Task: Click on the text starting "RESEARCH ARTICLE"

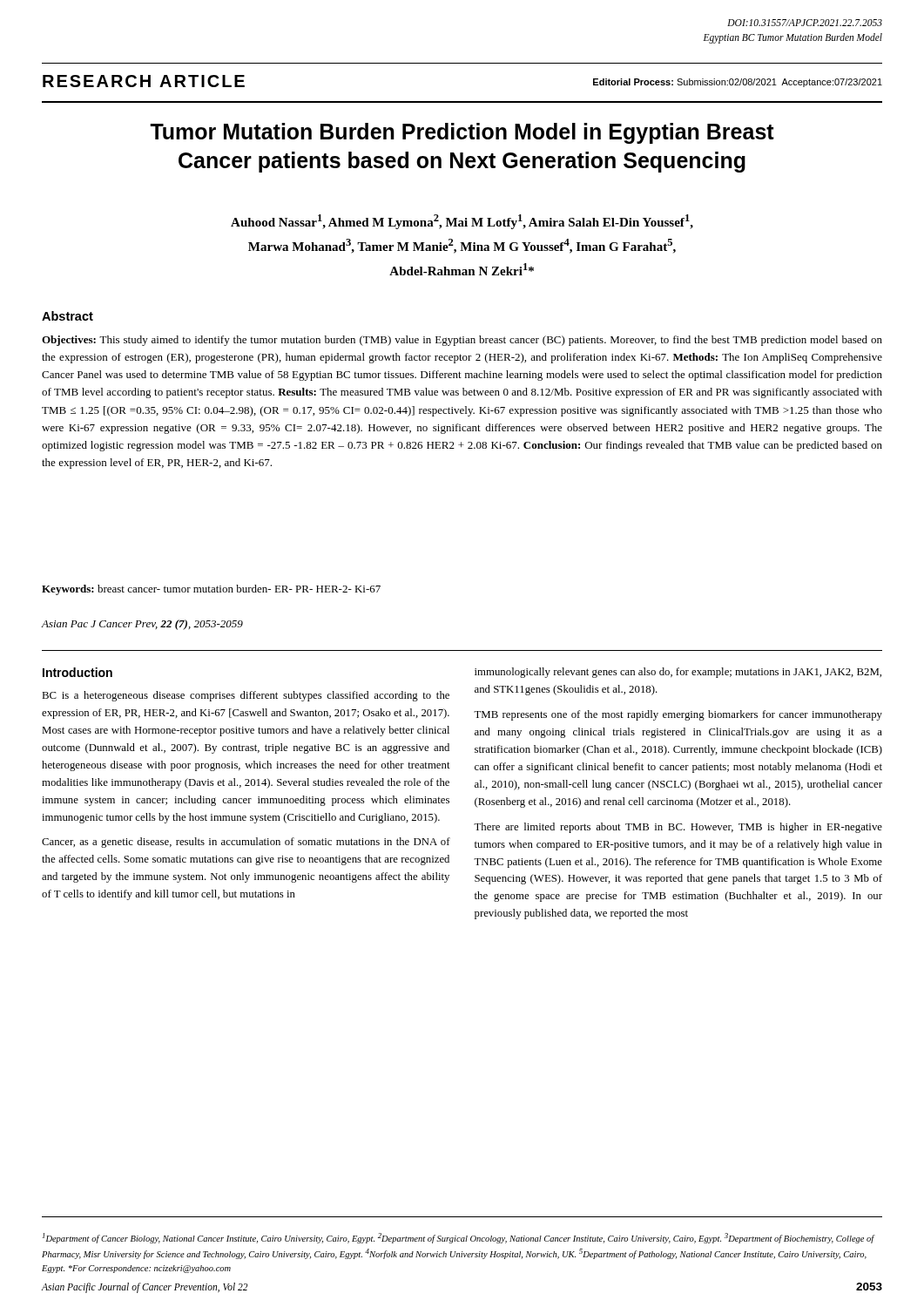Action: click(144, 81)
